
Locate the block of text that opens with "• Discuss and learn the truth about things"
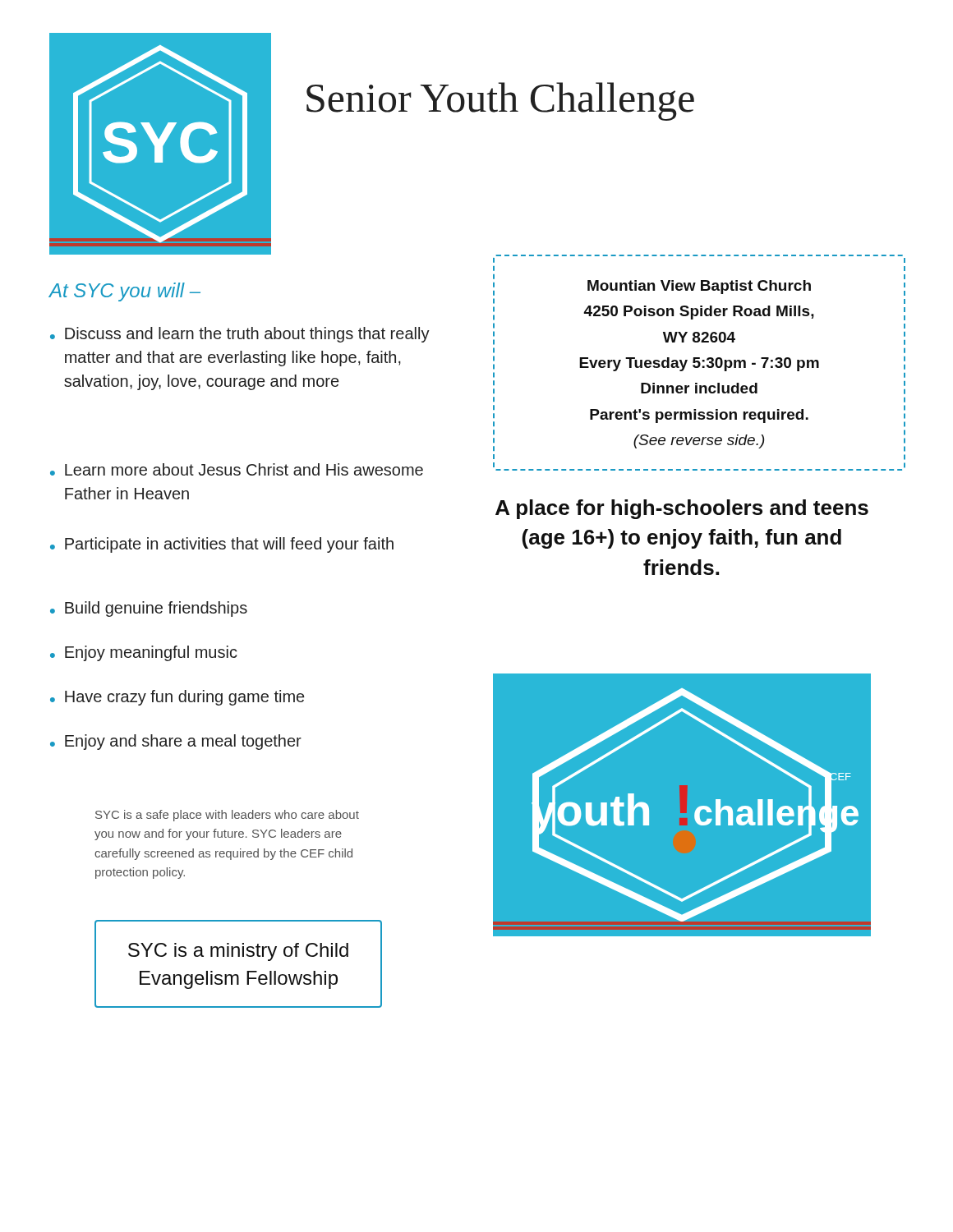[248, 358]
